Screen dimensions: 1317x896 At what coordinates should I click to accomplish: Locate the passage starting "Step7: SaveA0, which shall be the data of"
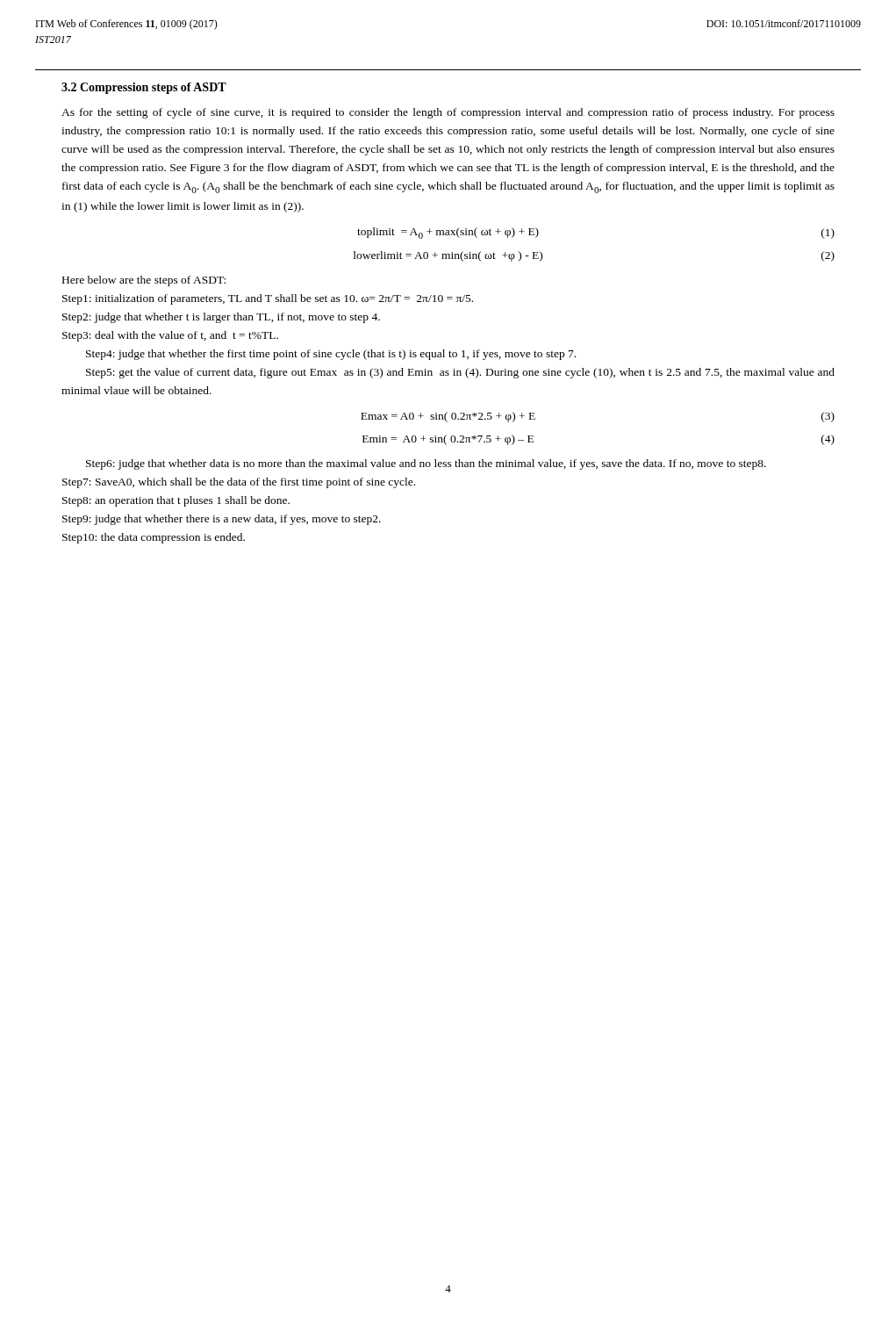pyautogui.click(x=239, y=481)
